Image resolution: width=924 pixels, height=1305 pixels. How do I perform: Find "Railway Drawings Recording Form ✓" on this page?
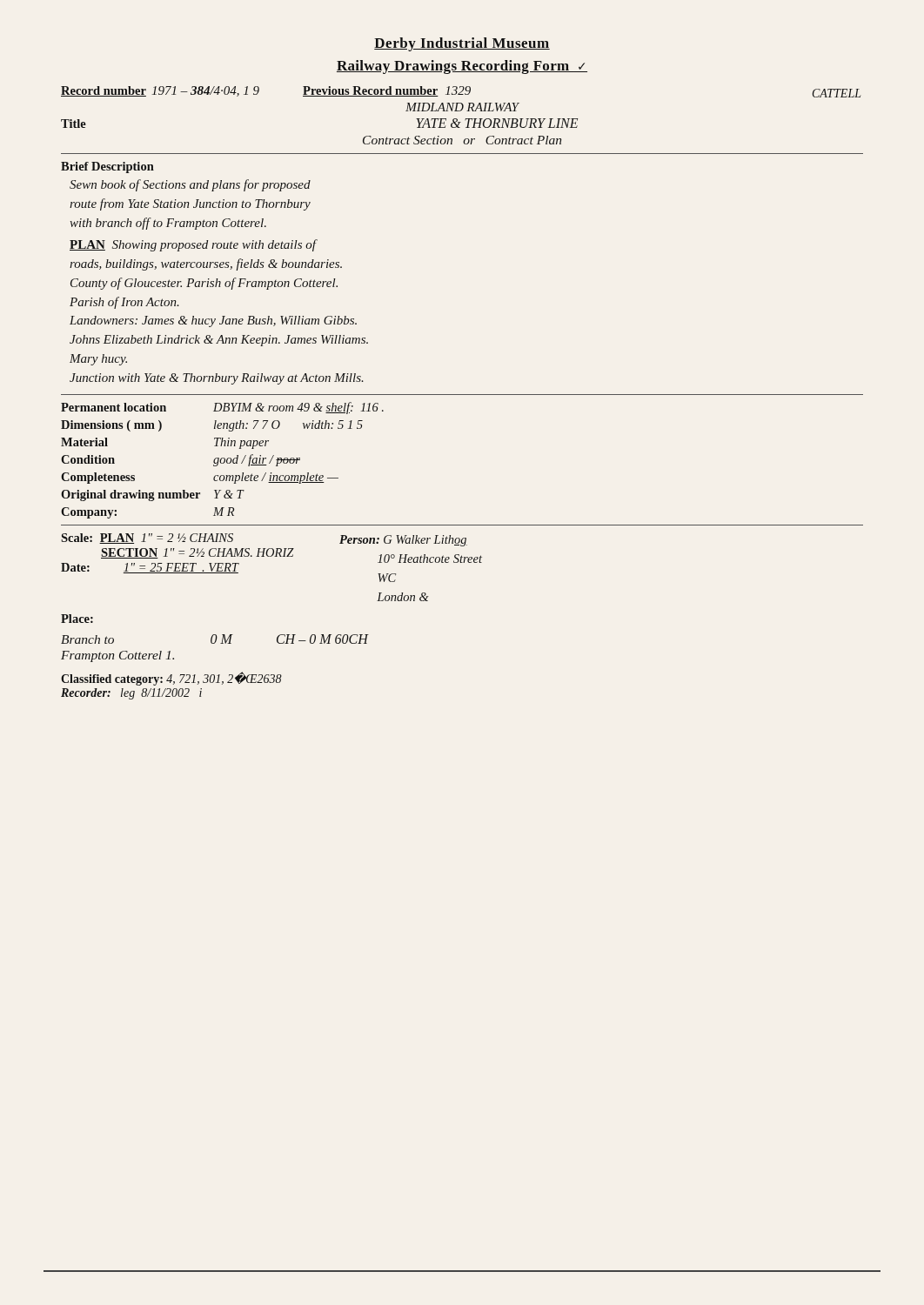[x=462, y=66]
